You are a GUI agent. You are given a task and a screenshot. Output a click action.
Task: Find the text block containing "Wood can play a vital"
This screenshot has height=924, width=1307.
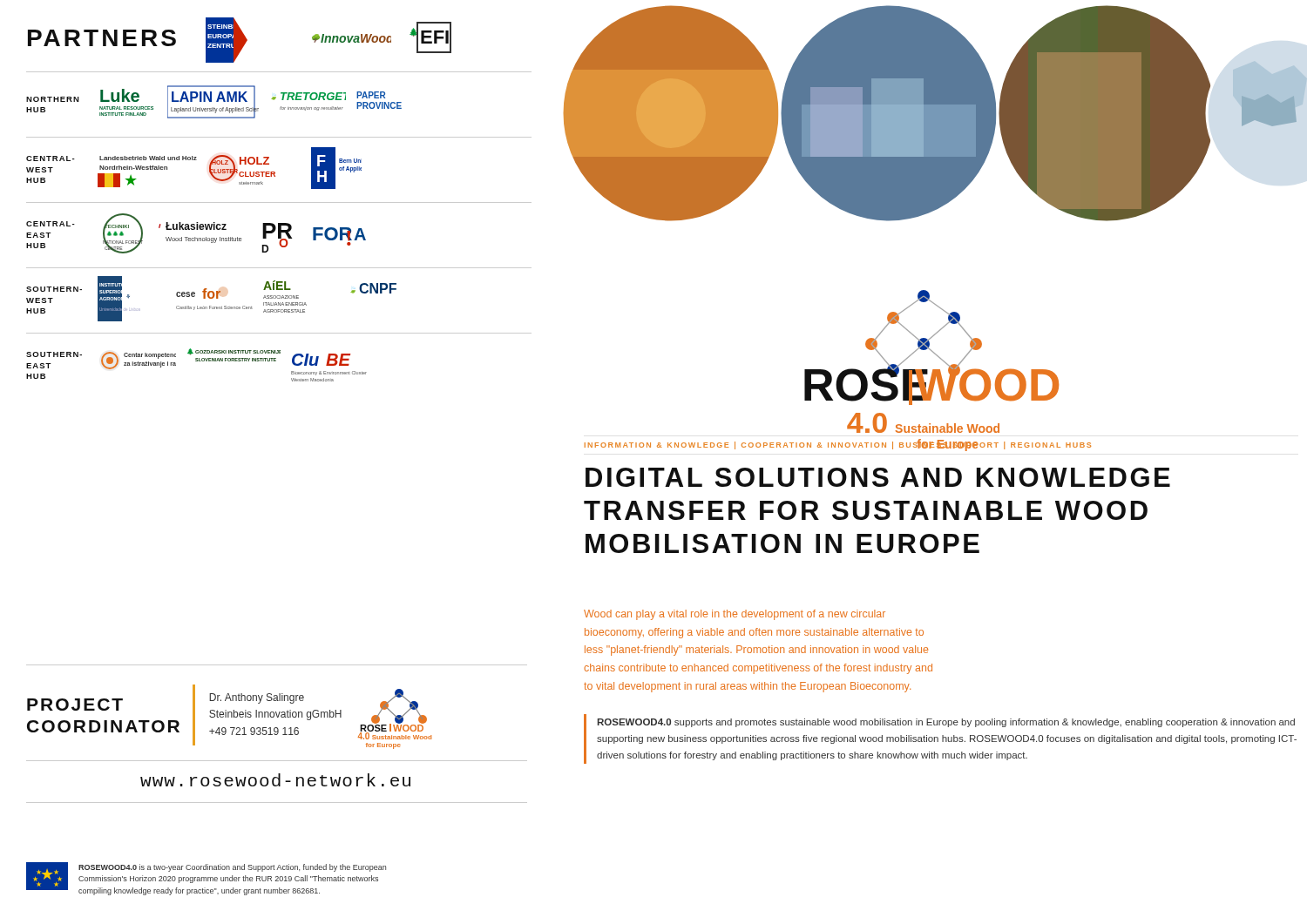(x=759, y=650)
